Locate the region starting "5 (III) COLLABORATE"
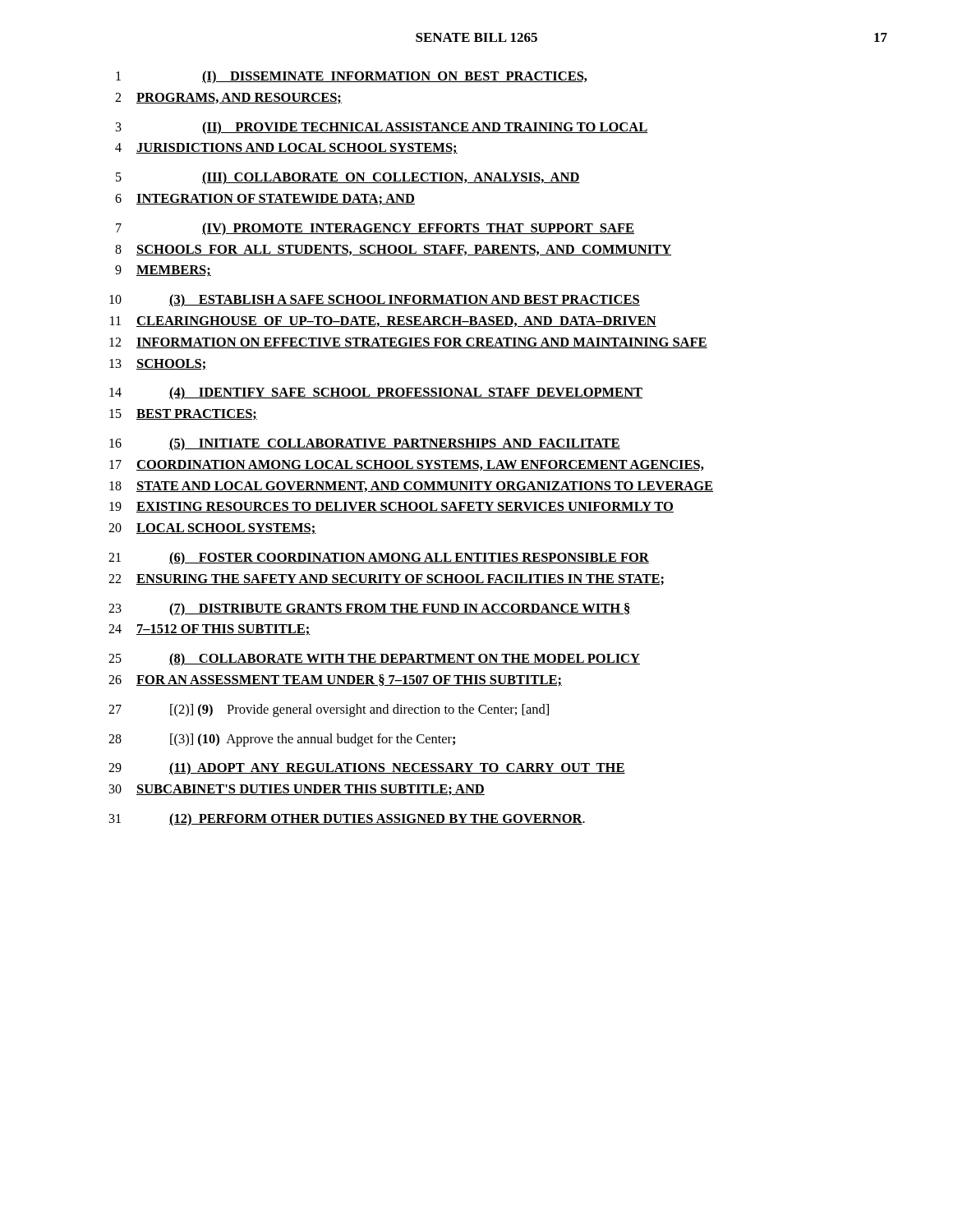 [x=485, y=188]
